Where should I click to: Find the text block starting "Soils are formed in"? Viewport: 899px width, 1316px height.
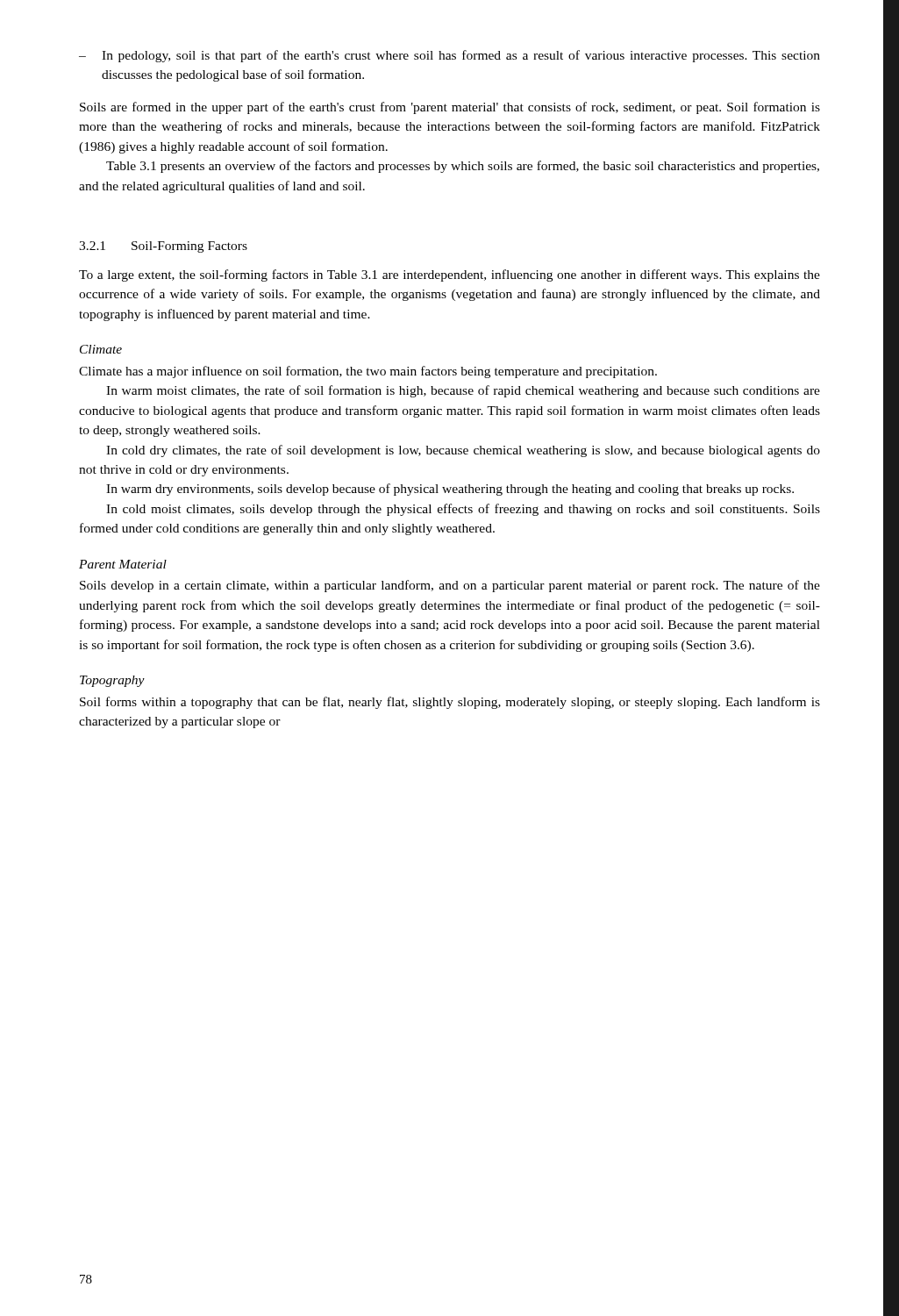(x=450, y=108)
